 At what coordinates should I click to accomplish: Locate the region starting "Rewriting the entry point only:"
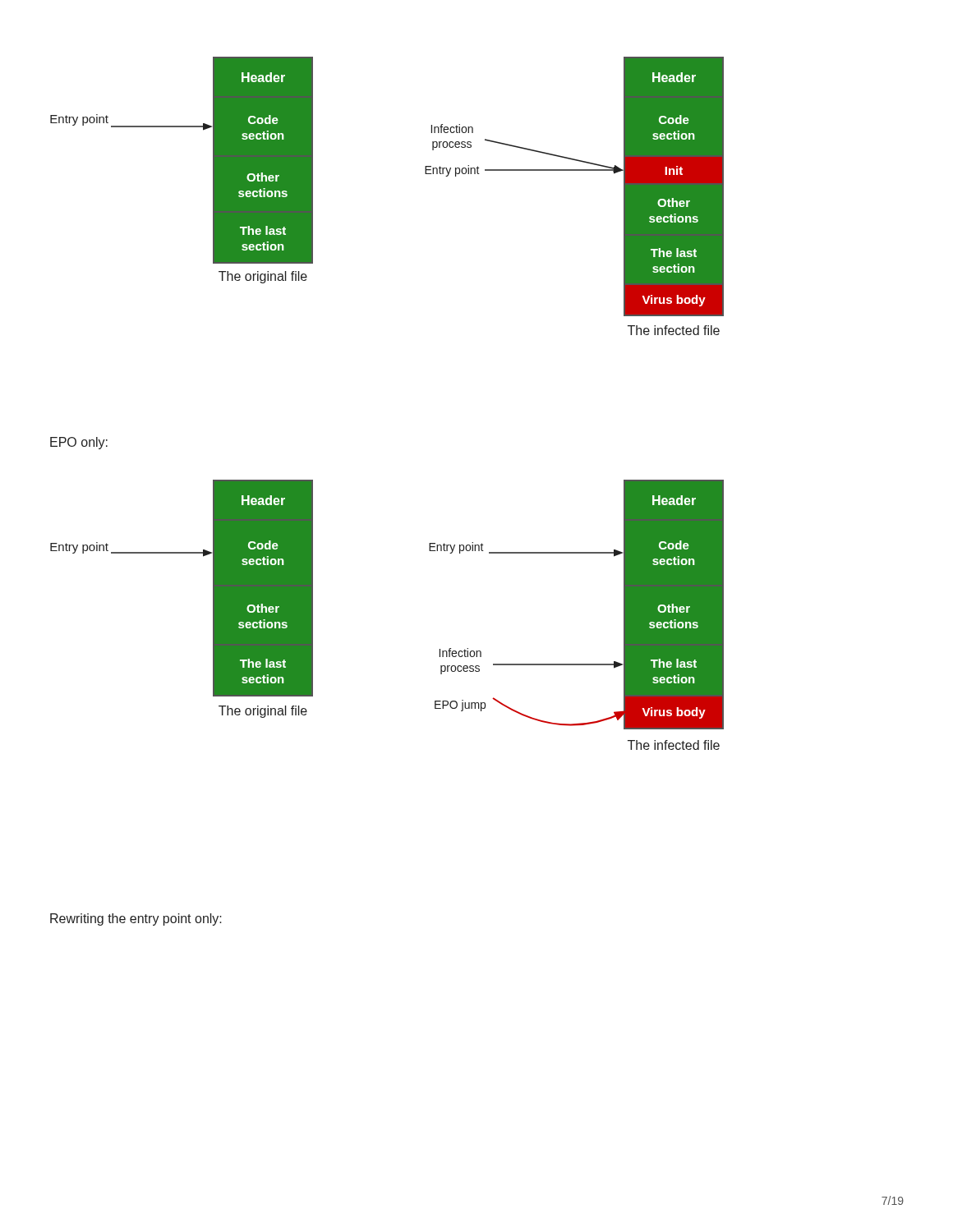click(136, 919)
